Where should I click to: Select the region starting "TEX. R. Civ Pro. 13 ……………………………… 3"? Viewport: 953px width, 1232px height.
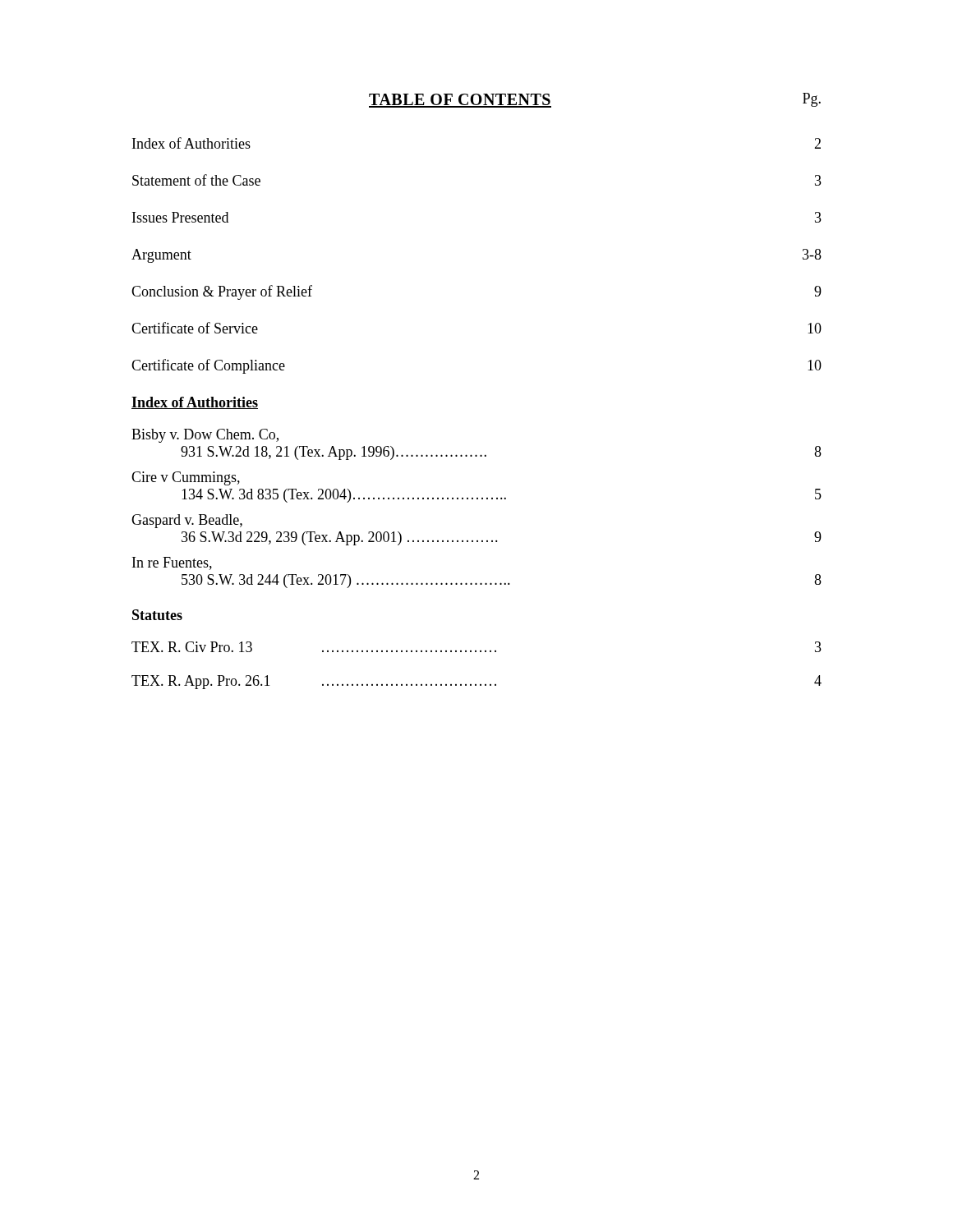tap(476, 648)
